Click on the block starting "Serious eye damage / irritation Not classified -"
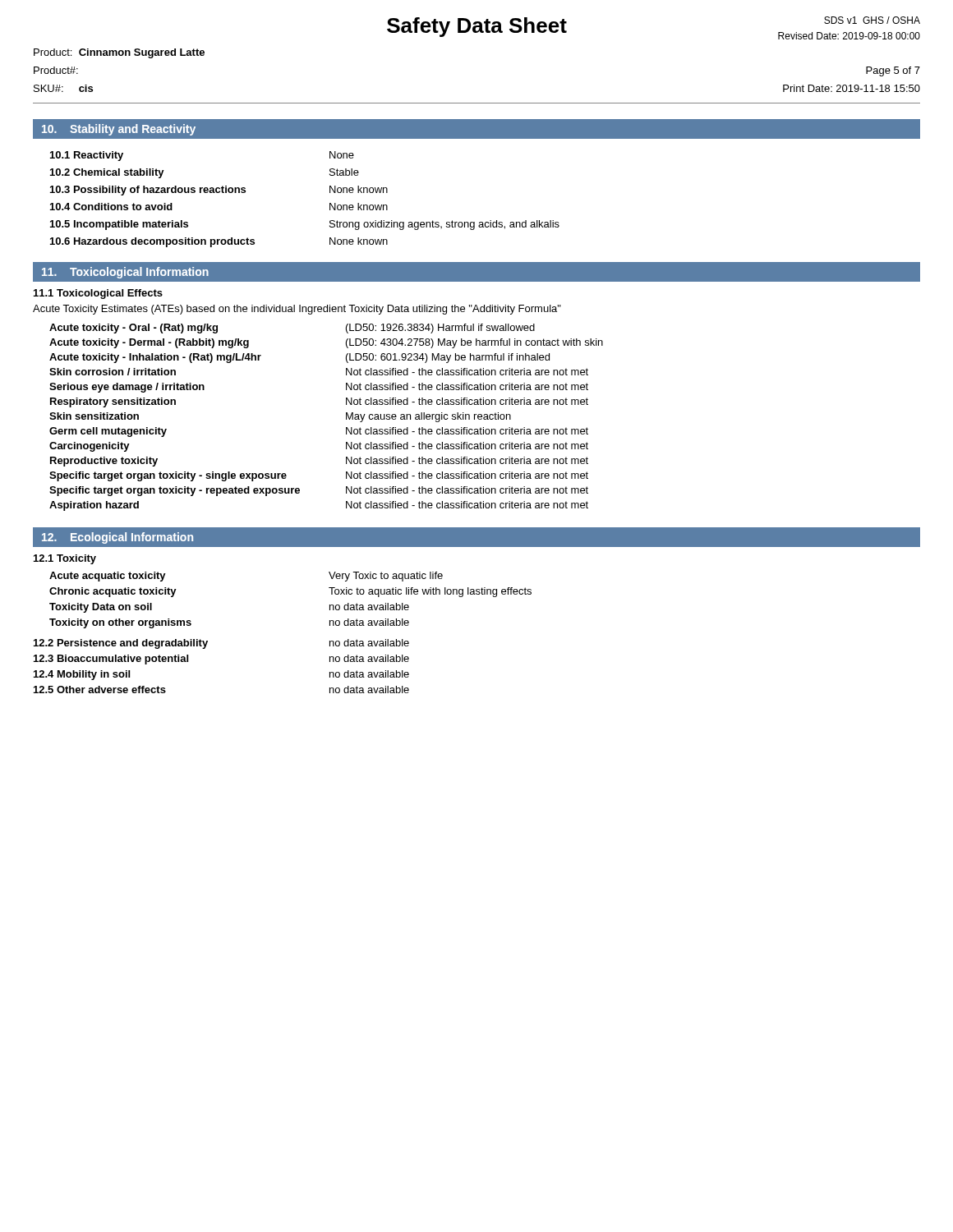The width and height of the screenshot is (953, 1232). (485, 386)
